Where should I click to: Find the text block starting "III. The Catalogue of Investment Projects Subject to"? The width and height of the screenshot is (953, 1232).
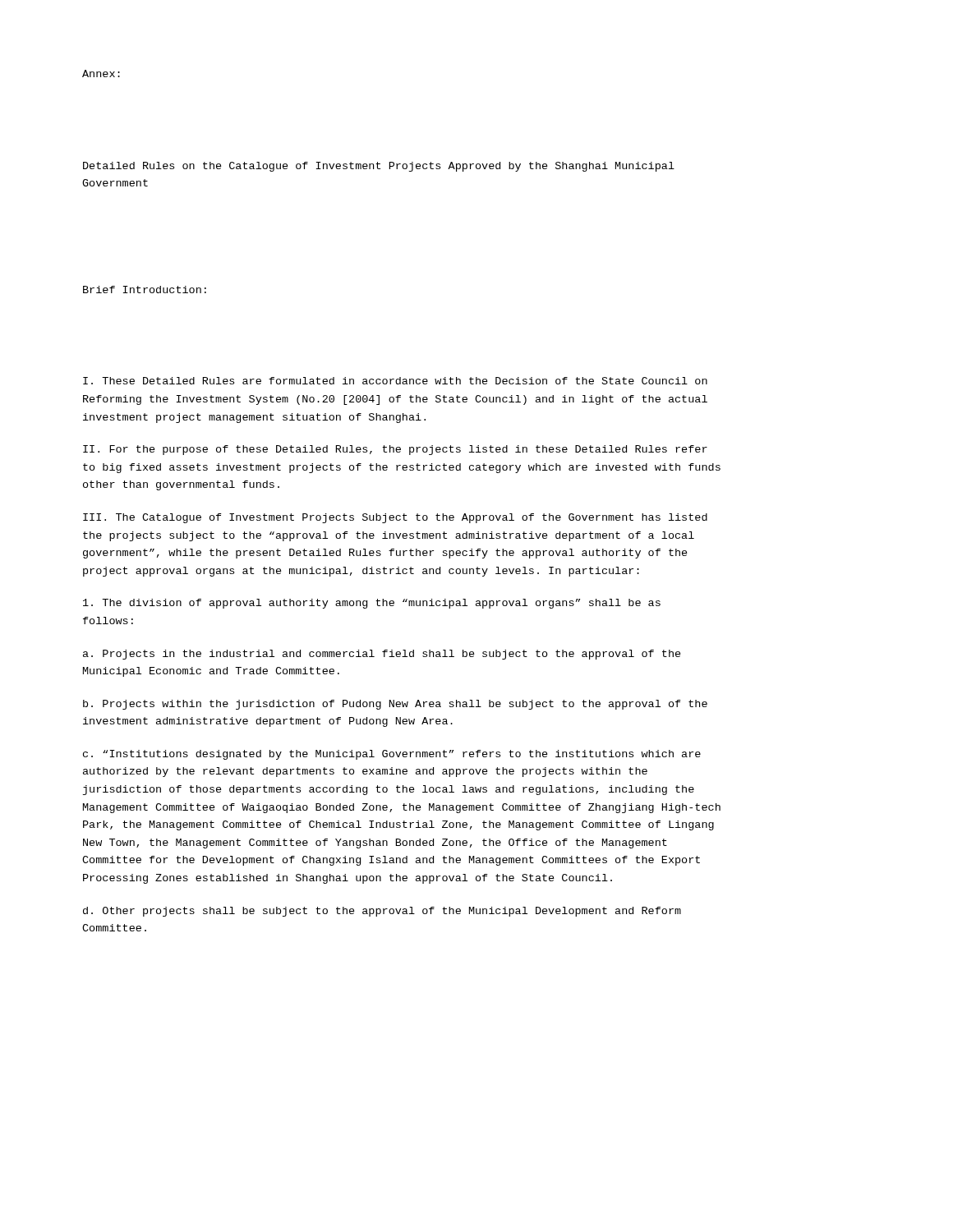pos(395,544)
